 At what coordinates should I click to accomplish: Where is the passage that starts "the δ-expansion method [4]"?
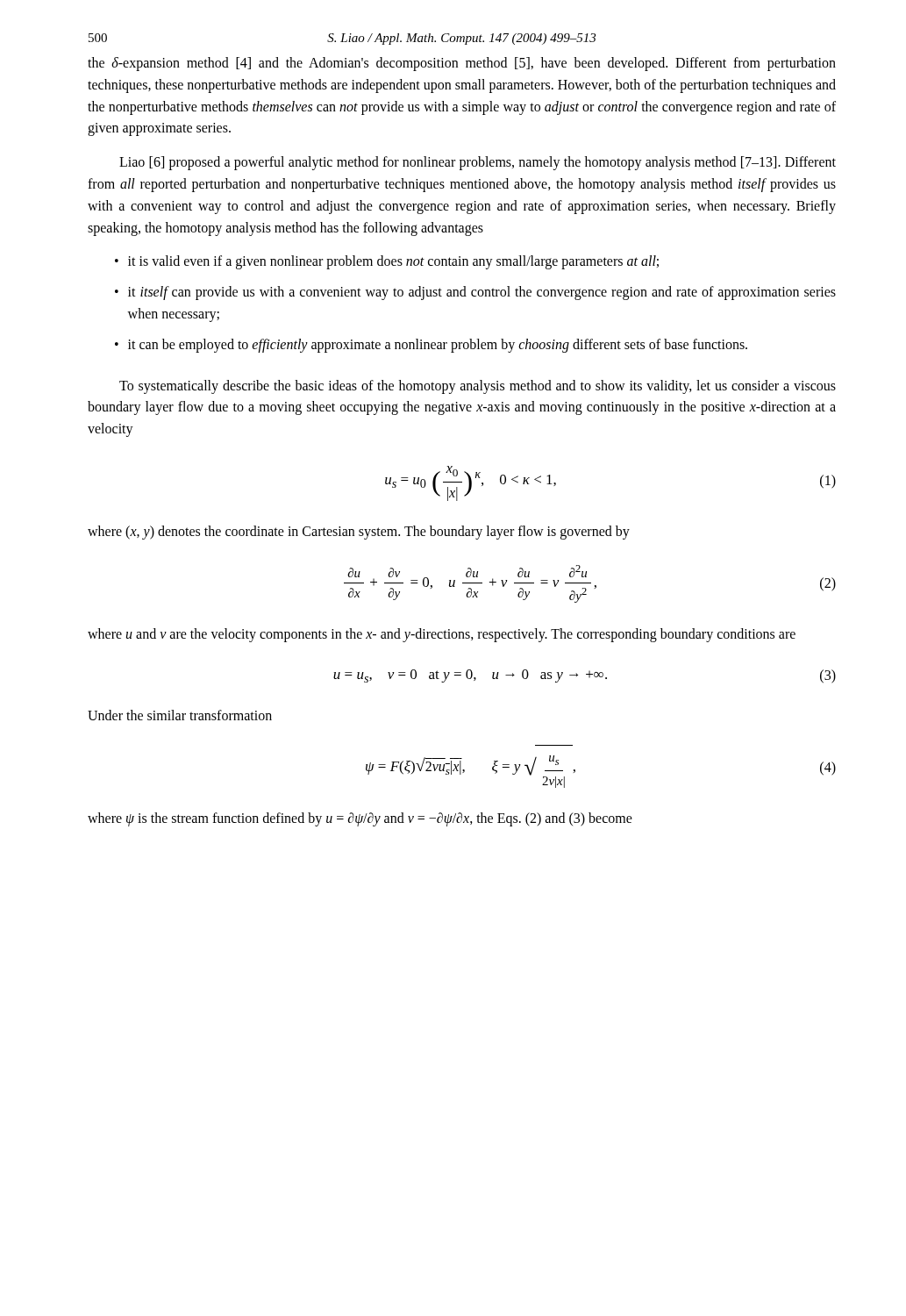click(x=462, y=95)
